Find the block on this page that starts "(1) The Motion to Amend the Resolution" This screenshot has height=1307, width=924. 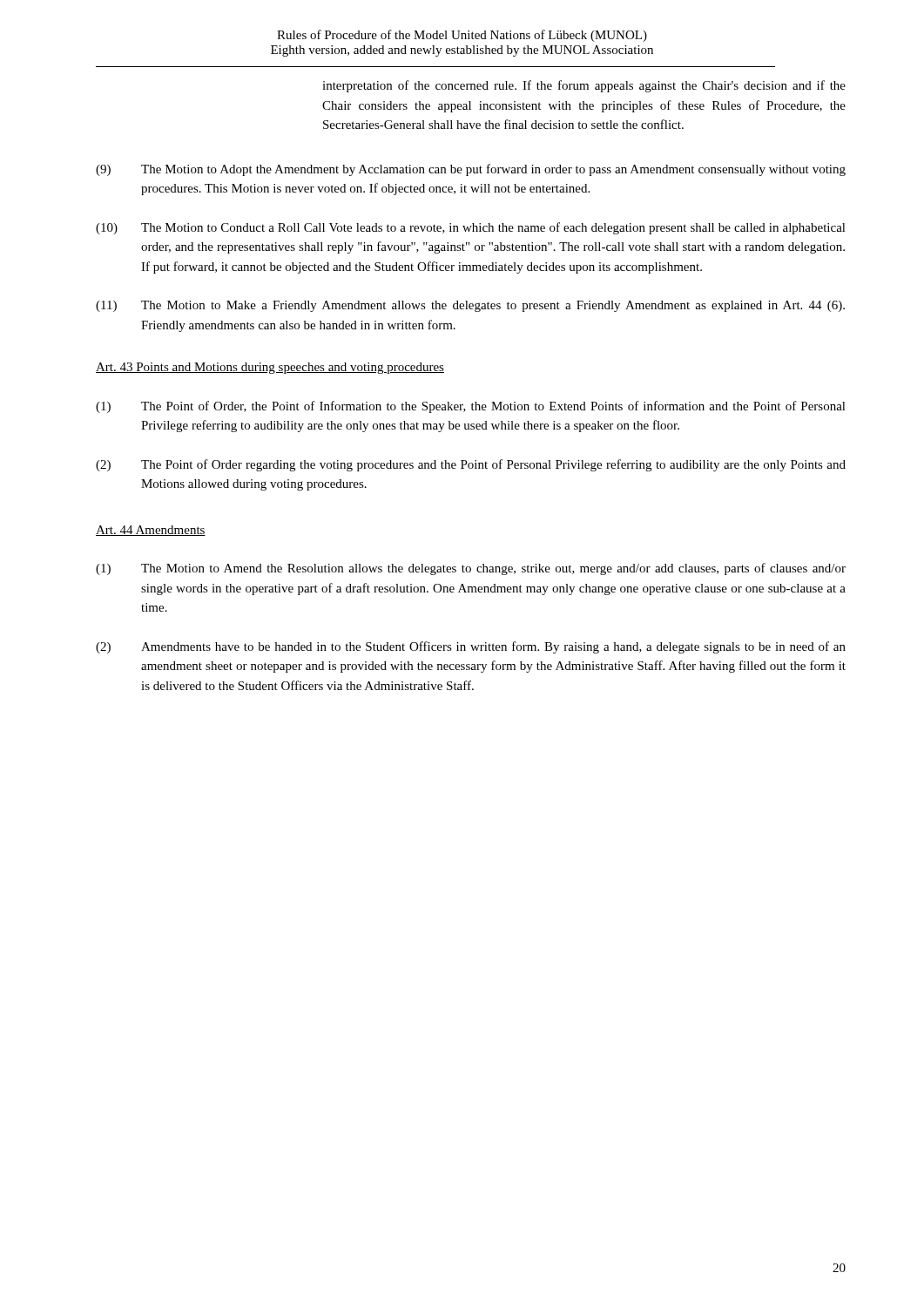click(x=471, y=588)
